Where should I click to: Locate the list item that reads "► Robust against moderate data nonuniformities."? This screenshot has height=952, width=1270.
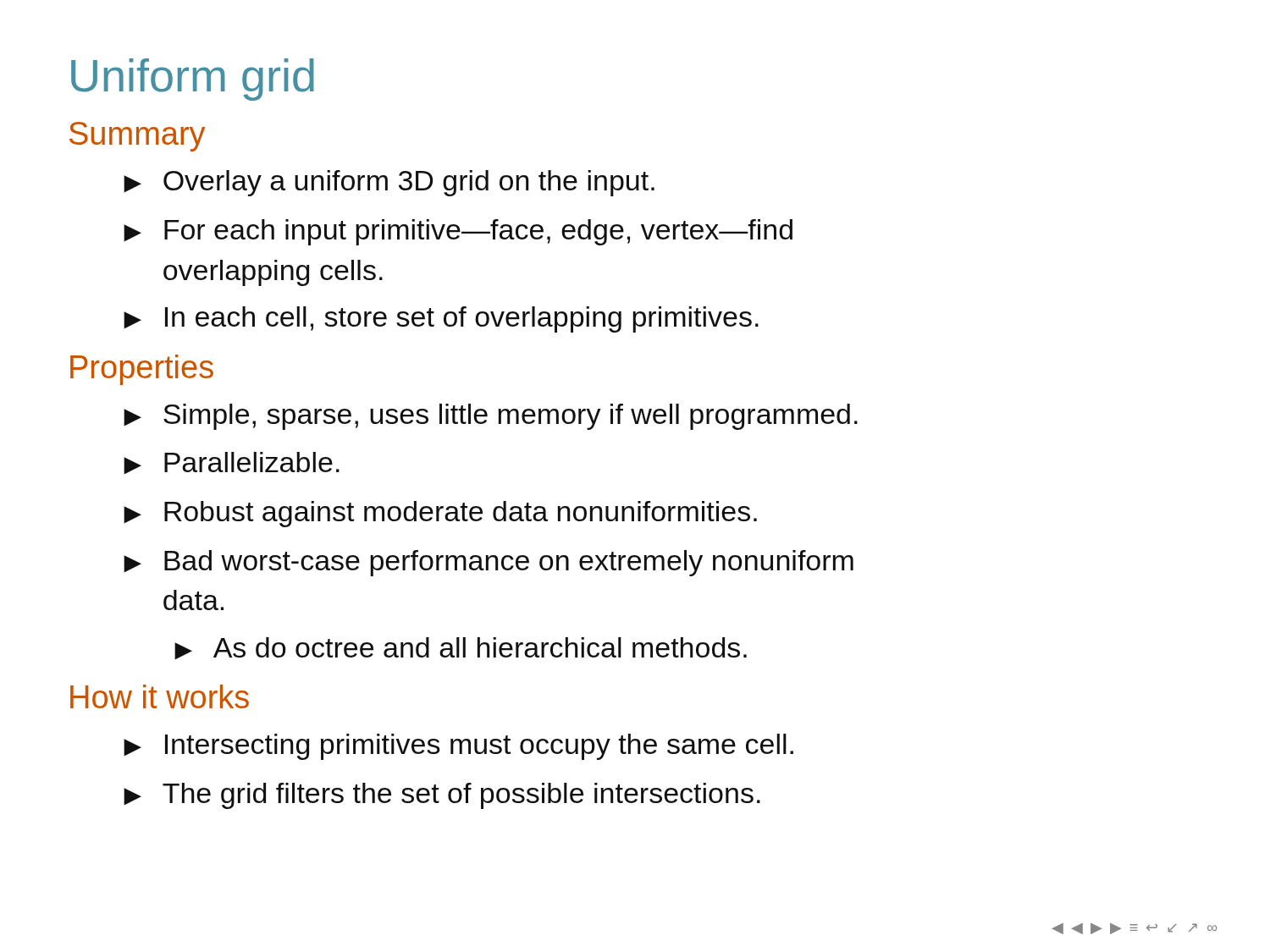coord(660,513)
